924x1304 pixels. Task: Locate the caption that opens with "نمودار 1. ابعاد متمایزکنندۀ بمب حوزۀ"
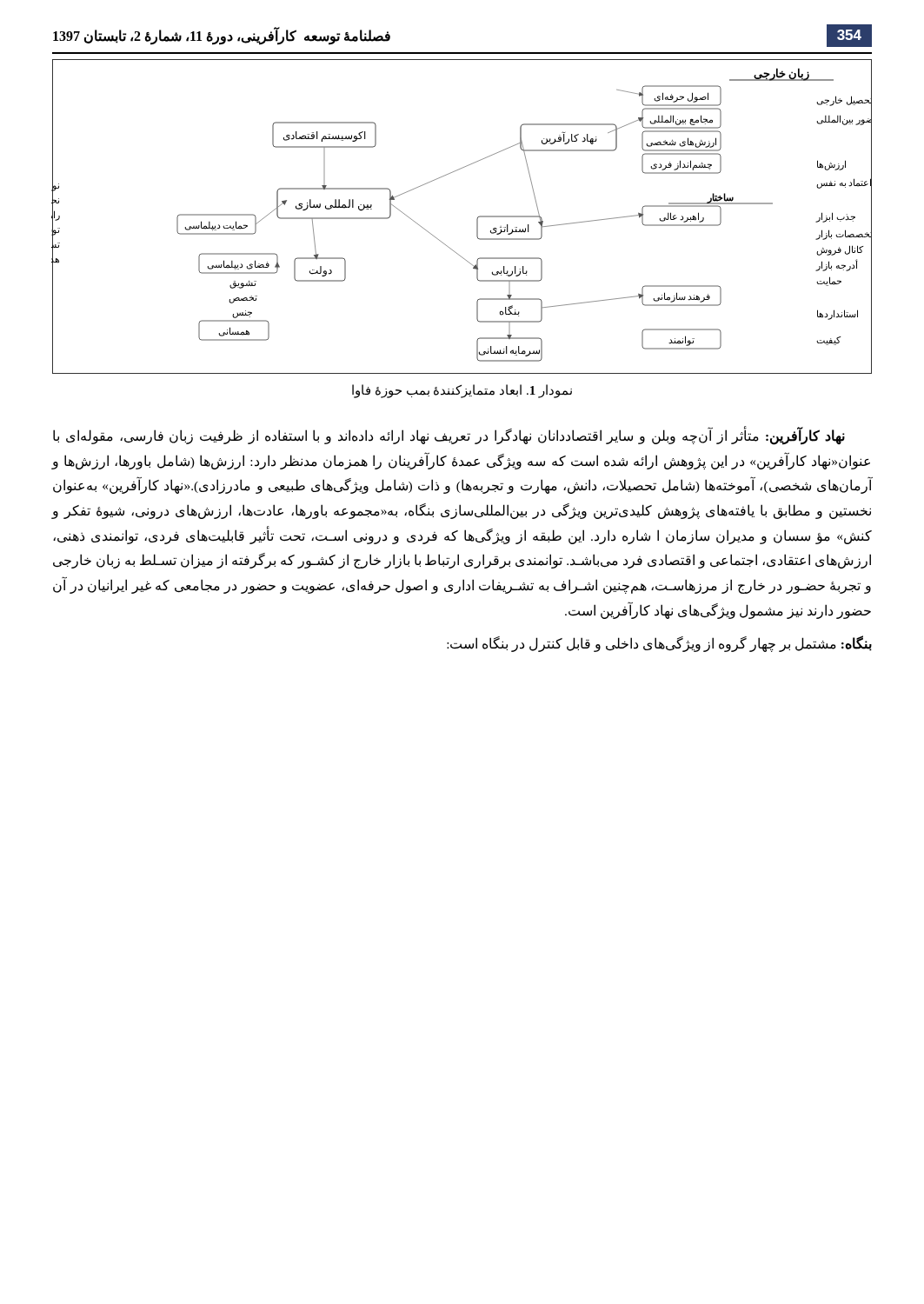point(462,390)
